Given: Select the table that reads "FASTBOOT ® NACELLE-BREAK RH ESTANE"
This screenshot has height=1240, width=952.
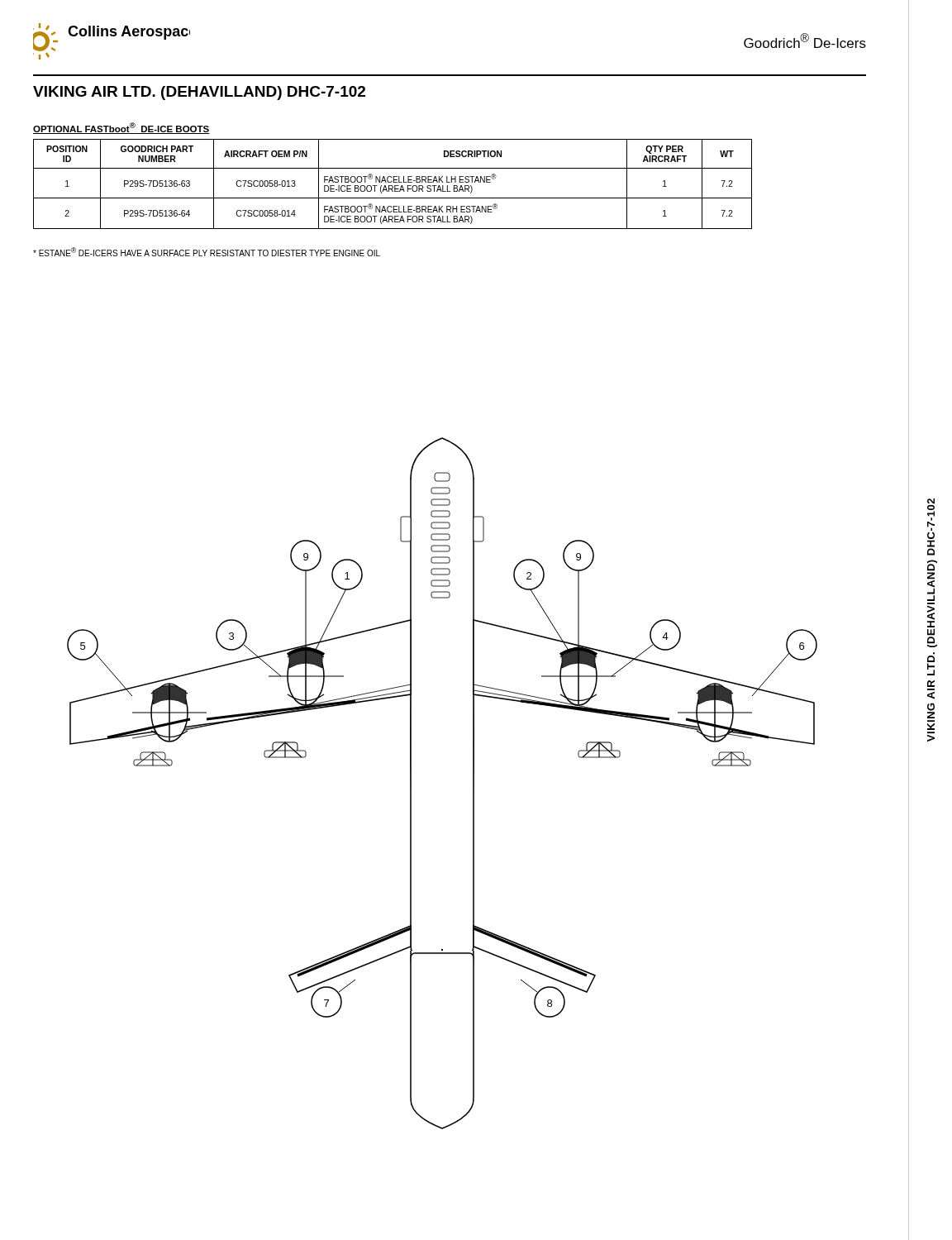Looking at the screenshot, I should point(393,184).
